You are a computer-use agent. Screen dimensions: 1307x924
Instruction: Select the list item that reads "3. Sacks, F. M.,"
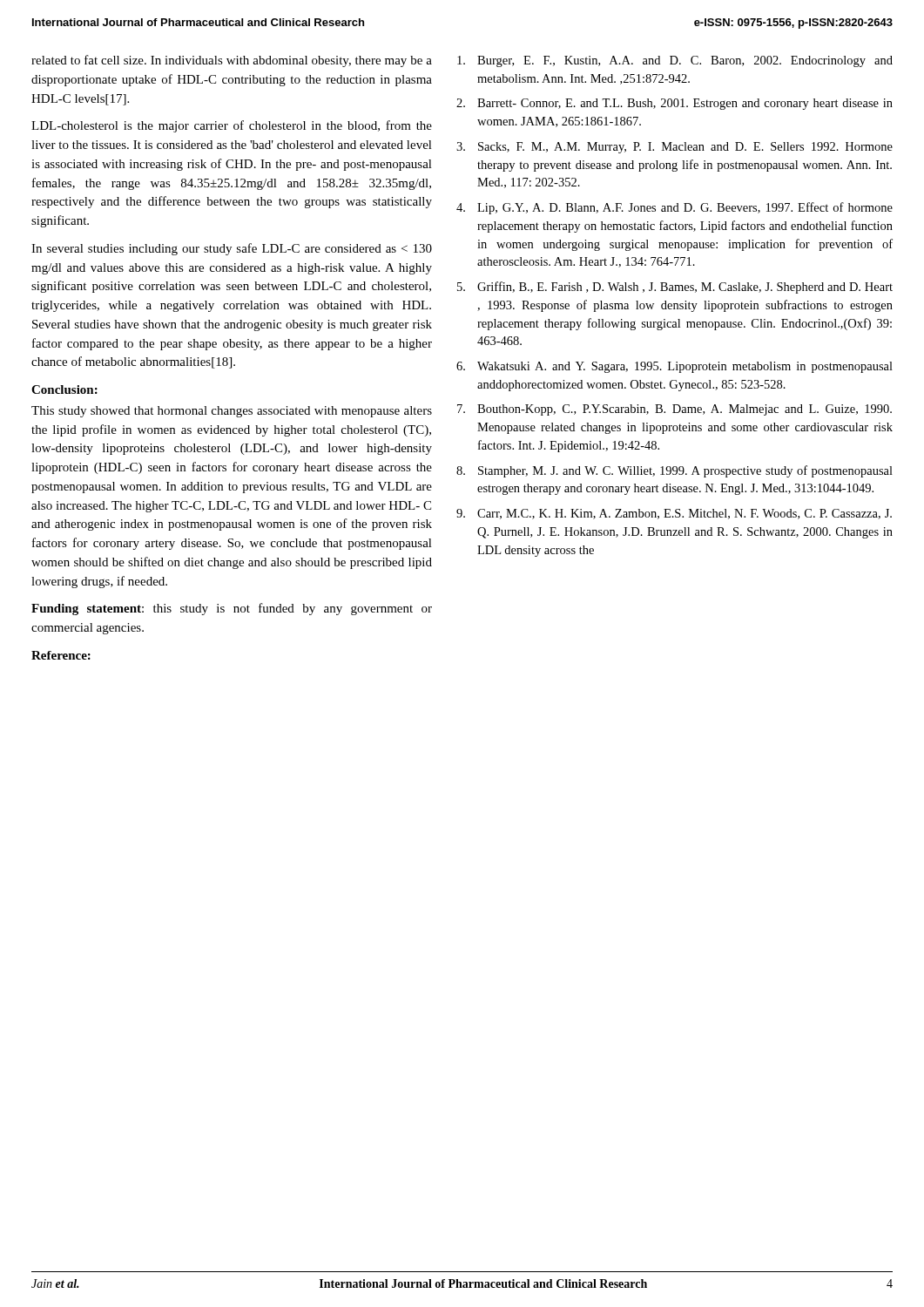click(675, 165)
